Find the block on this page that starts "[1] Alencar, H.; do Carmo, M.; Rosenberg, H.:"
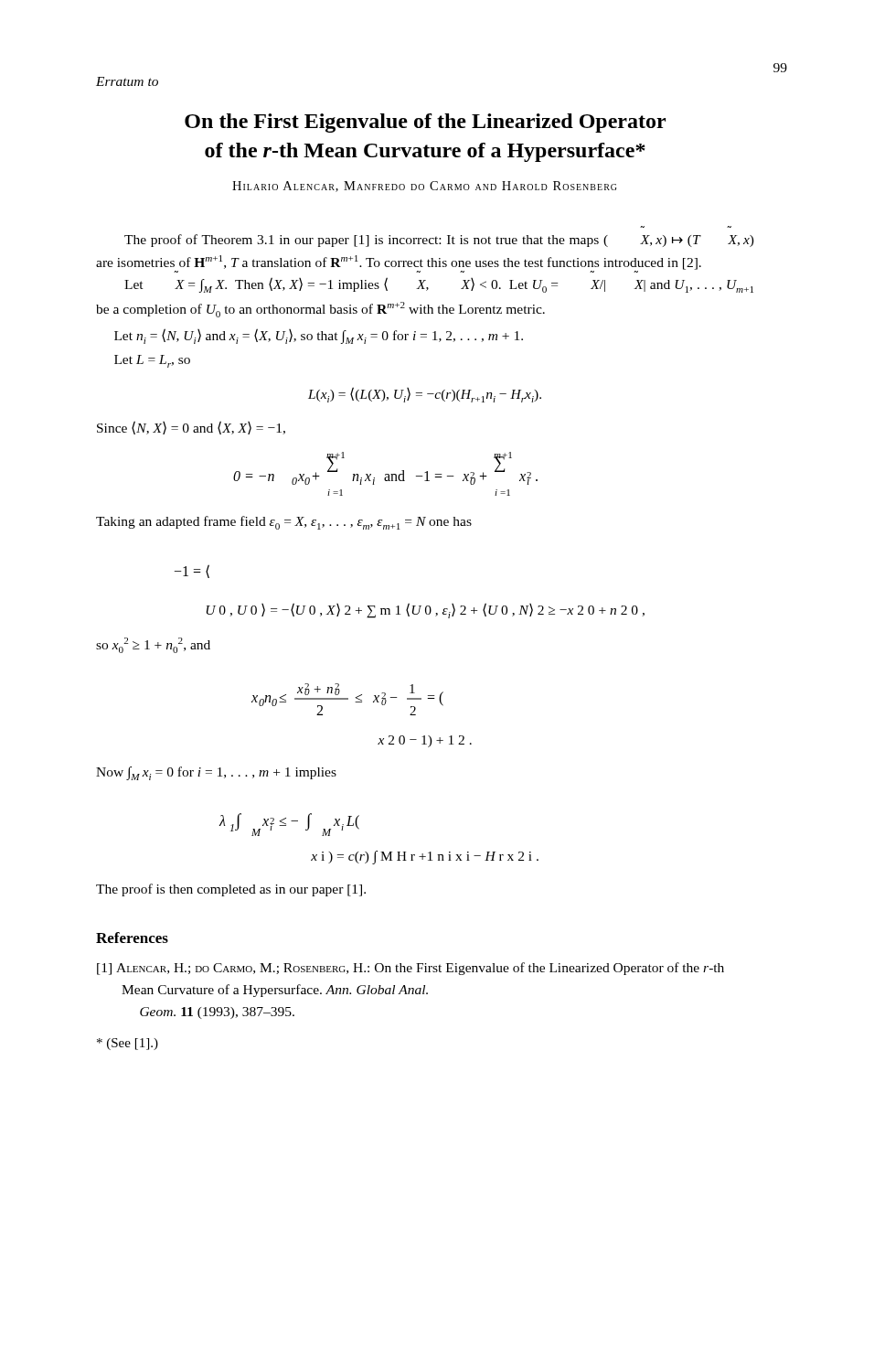Viewport: 874px width, 1372px height. [410, 989]
